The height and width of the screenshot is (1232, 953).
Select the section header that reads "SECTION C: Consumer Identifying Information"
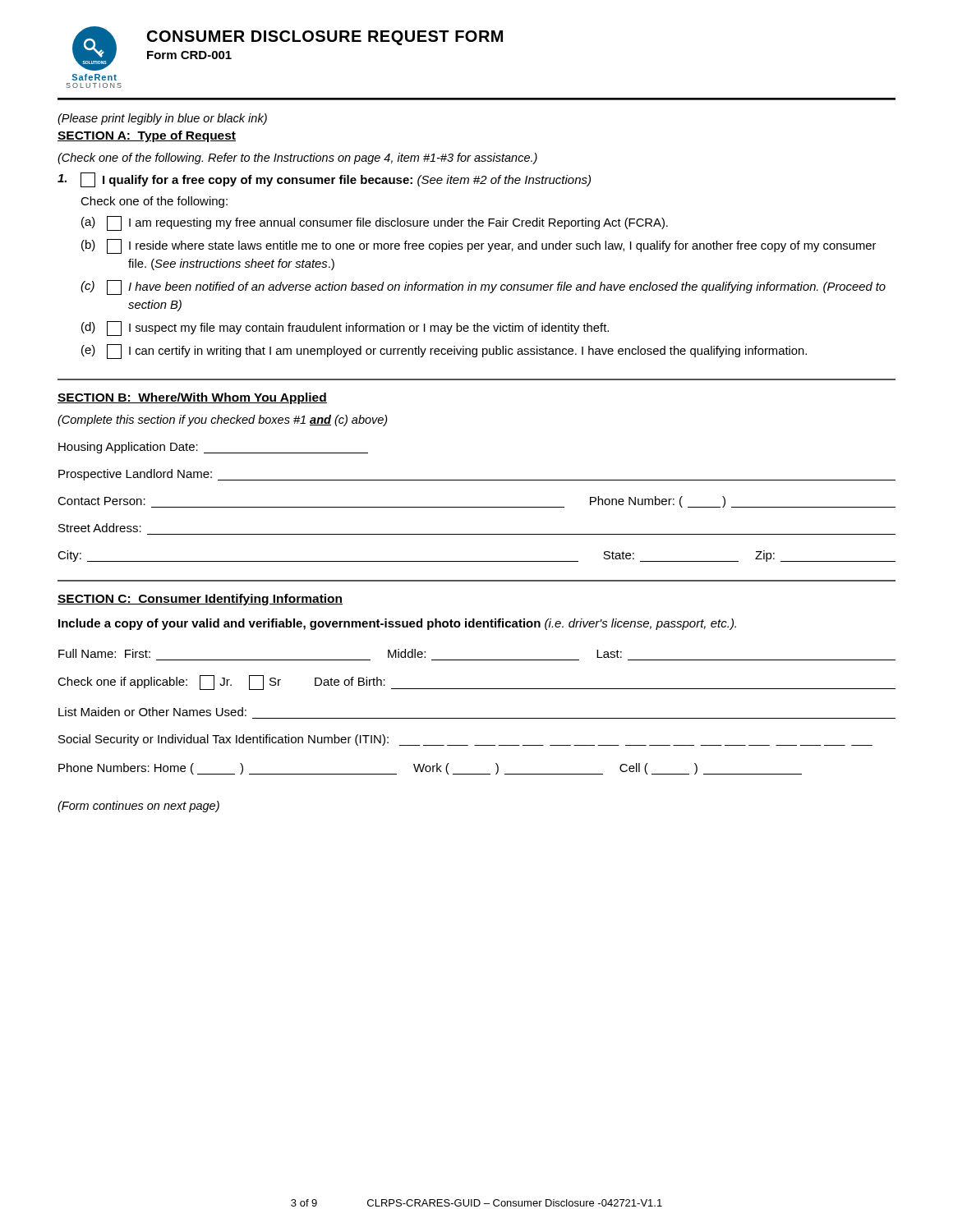[x=200, y=600]
